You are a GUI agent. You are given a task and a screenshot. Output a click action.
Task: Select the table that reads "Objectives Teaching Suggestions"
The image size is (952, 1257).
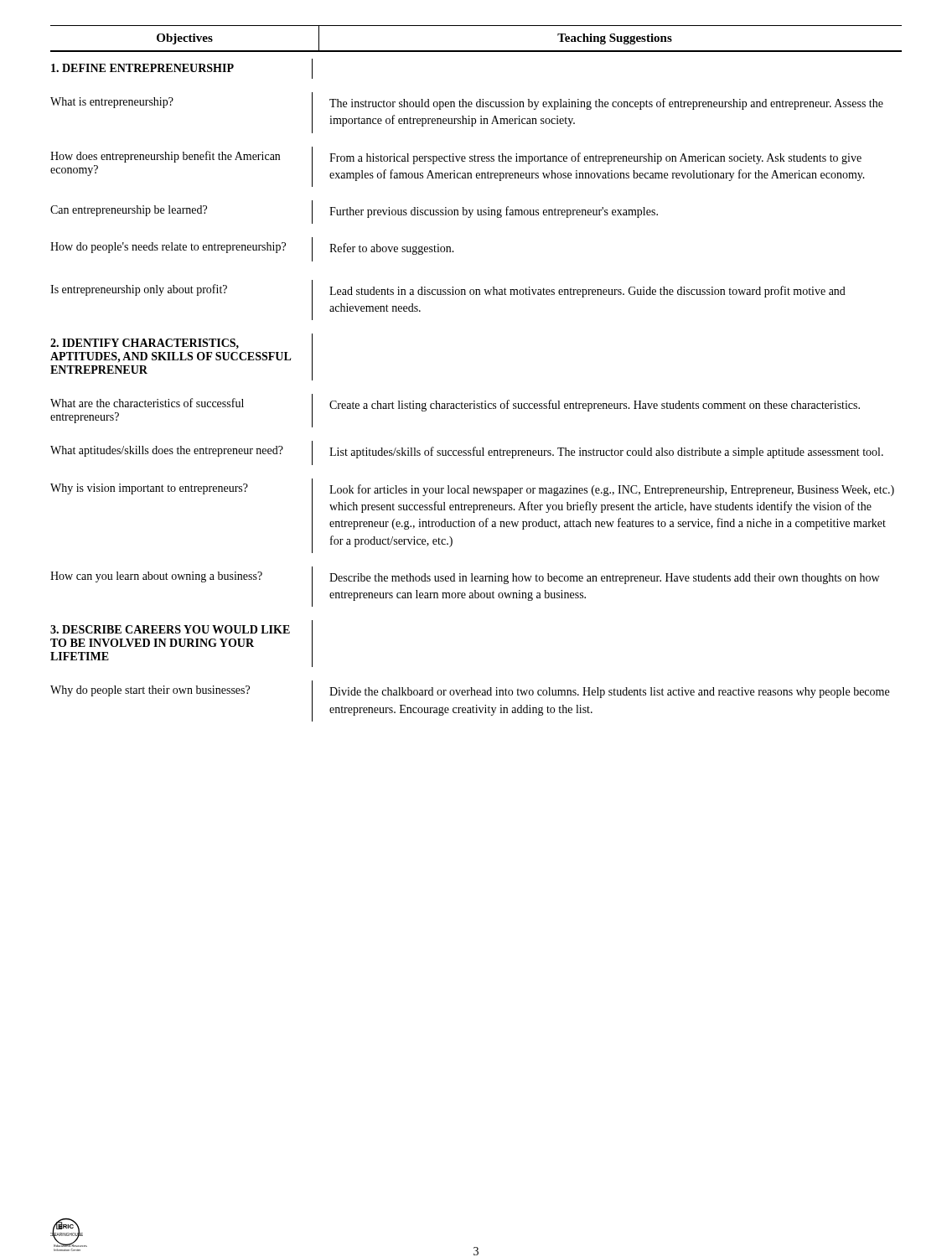(x=476, y=39)
